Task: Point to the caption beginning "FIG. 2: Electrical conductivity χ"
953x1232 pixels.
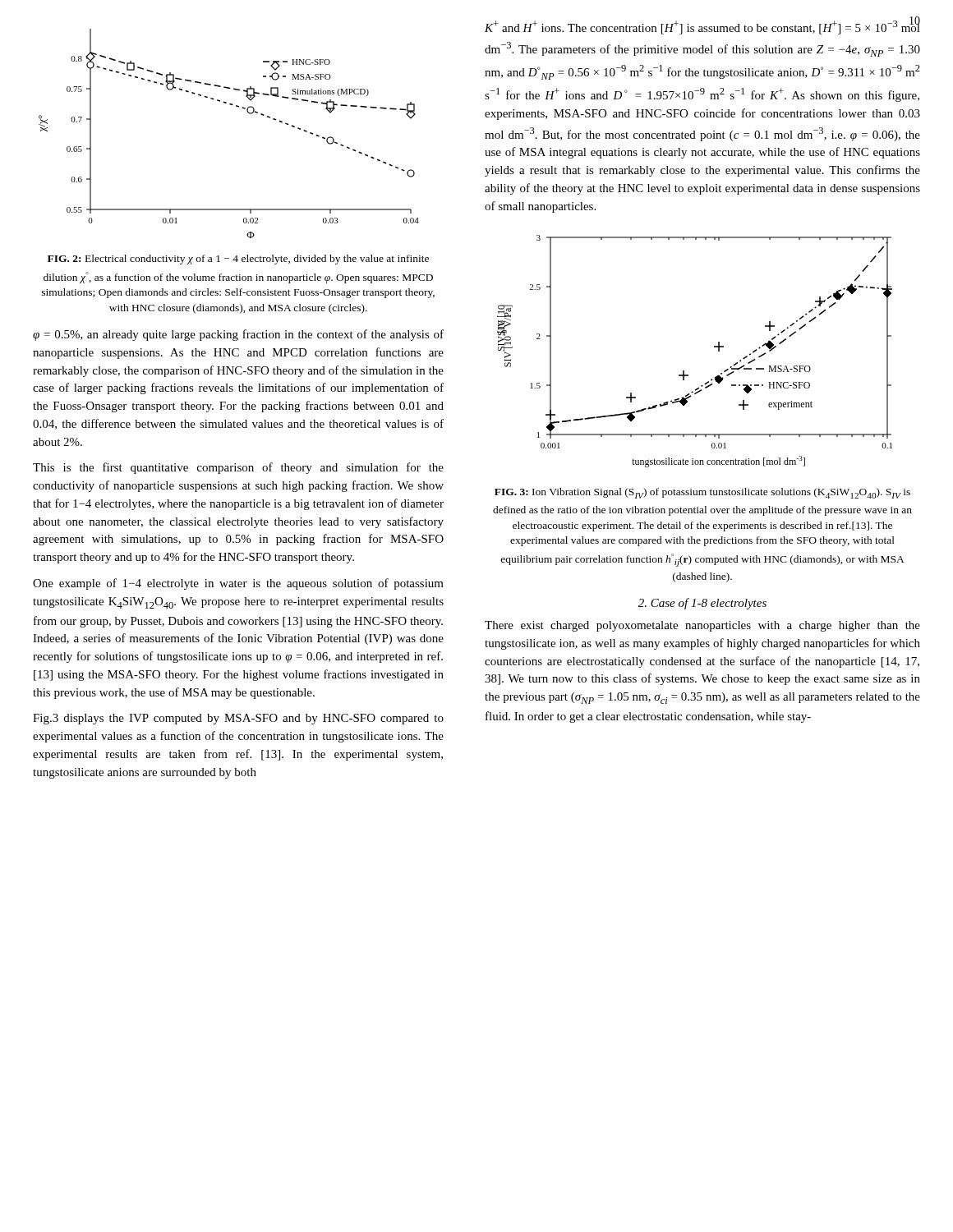Action: [238, 283]
